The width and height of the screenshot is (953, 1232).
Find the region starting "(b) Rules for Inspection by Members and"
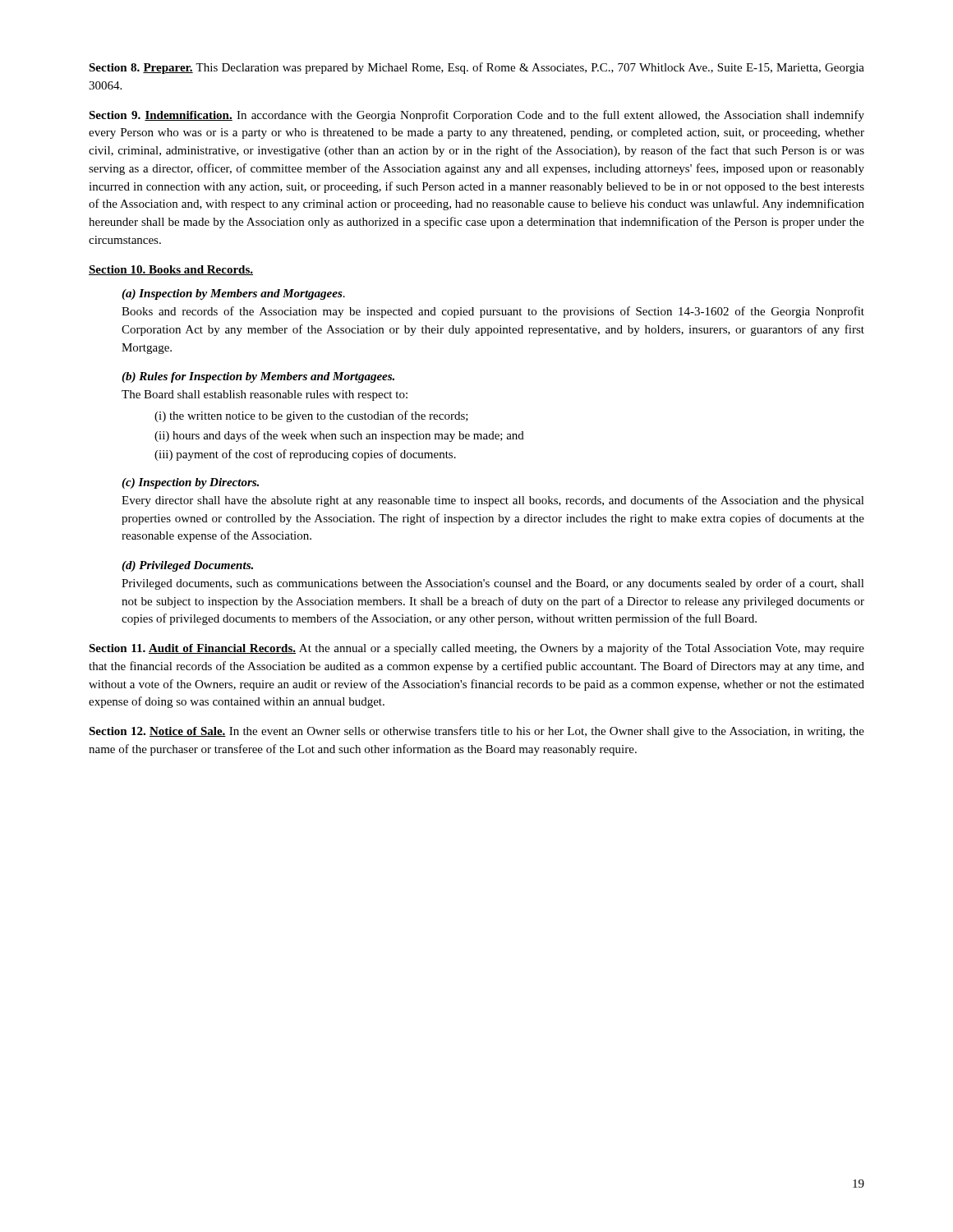pyautogui.click(x=258, y=377)
